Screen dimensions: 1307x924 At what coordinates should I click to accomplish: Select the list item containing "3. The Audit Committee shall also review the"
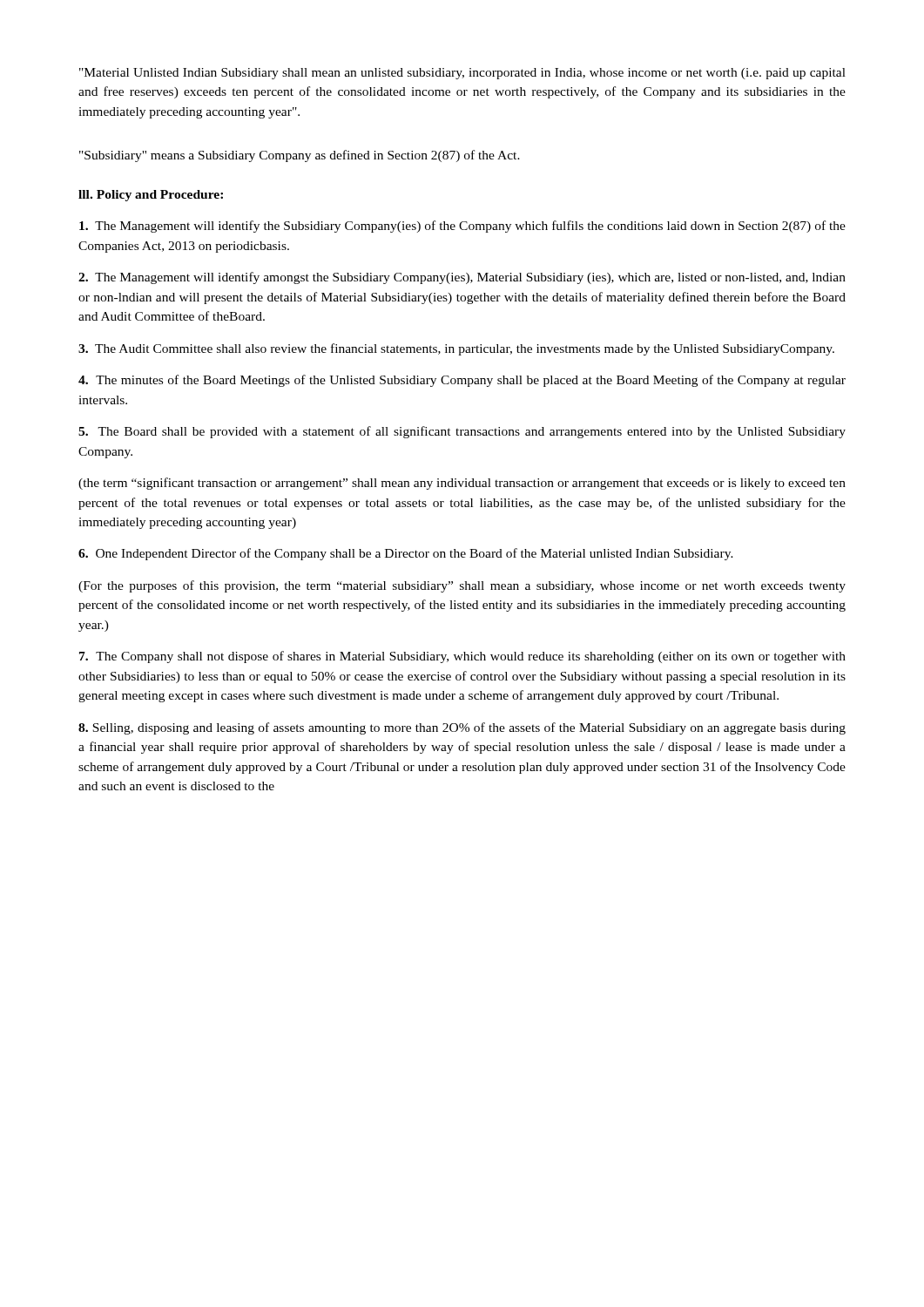(x=457, y=348)
